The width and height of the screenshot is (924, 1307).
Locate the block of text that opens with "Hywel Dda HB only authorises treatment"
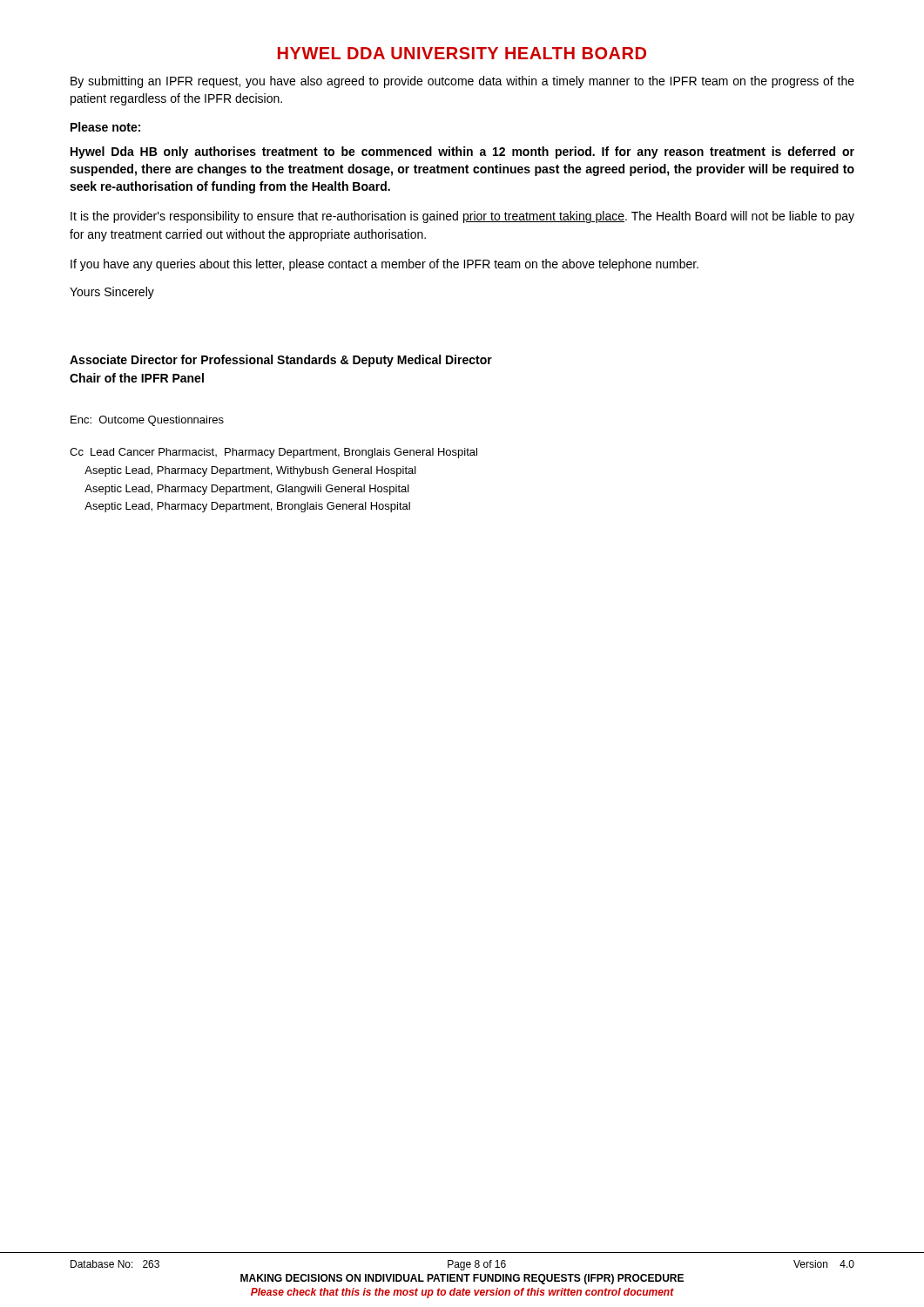[462, 169]
